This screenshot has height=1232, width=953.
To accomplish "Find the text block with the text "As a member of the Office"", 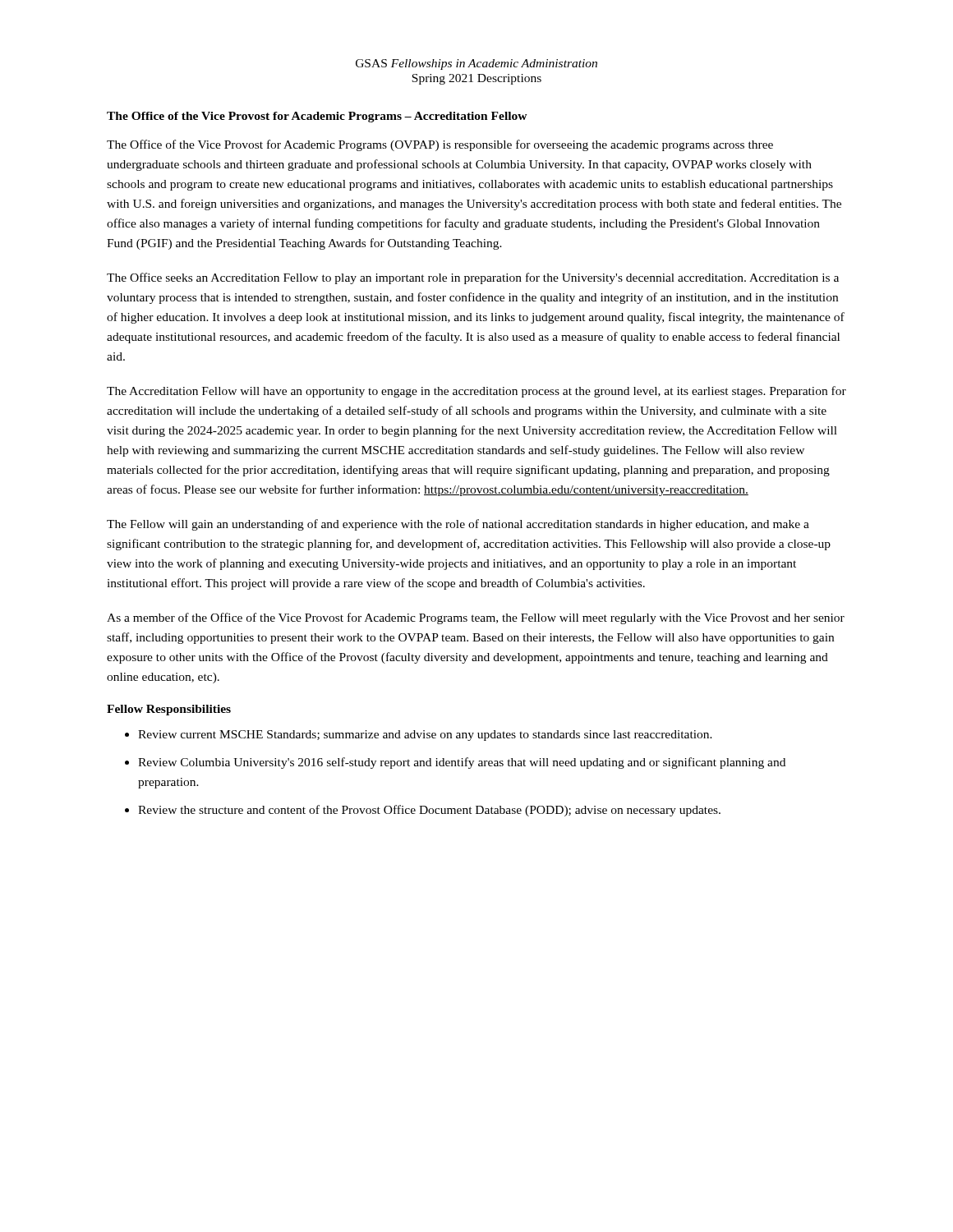I will [476, 647].
